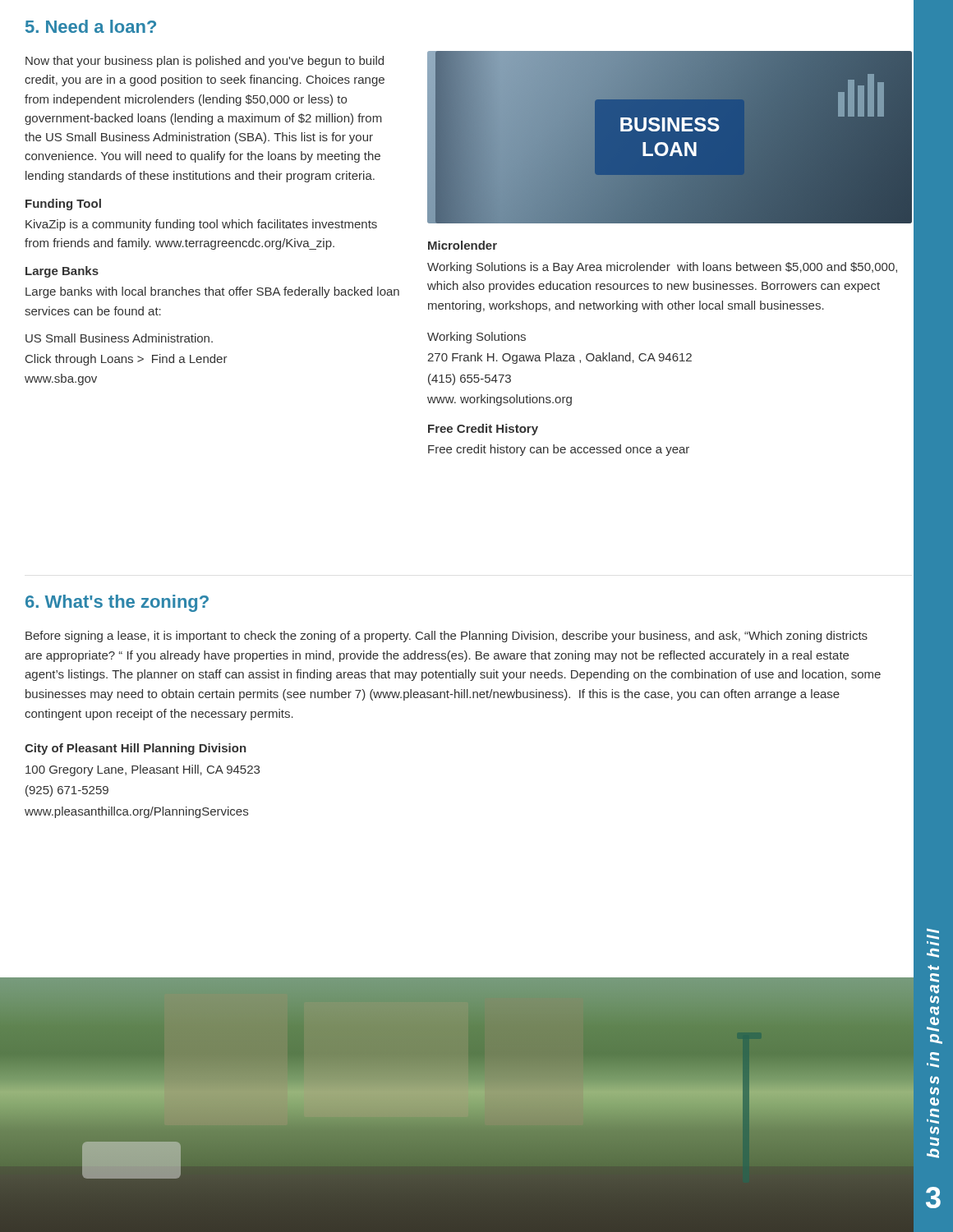Select the text block containing "Before signing a"
The height and width of the screenshot is (1232, 953).
coord(453,674)
